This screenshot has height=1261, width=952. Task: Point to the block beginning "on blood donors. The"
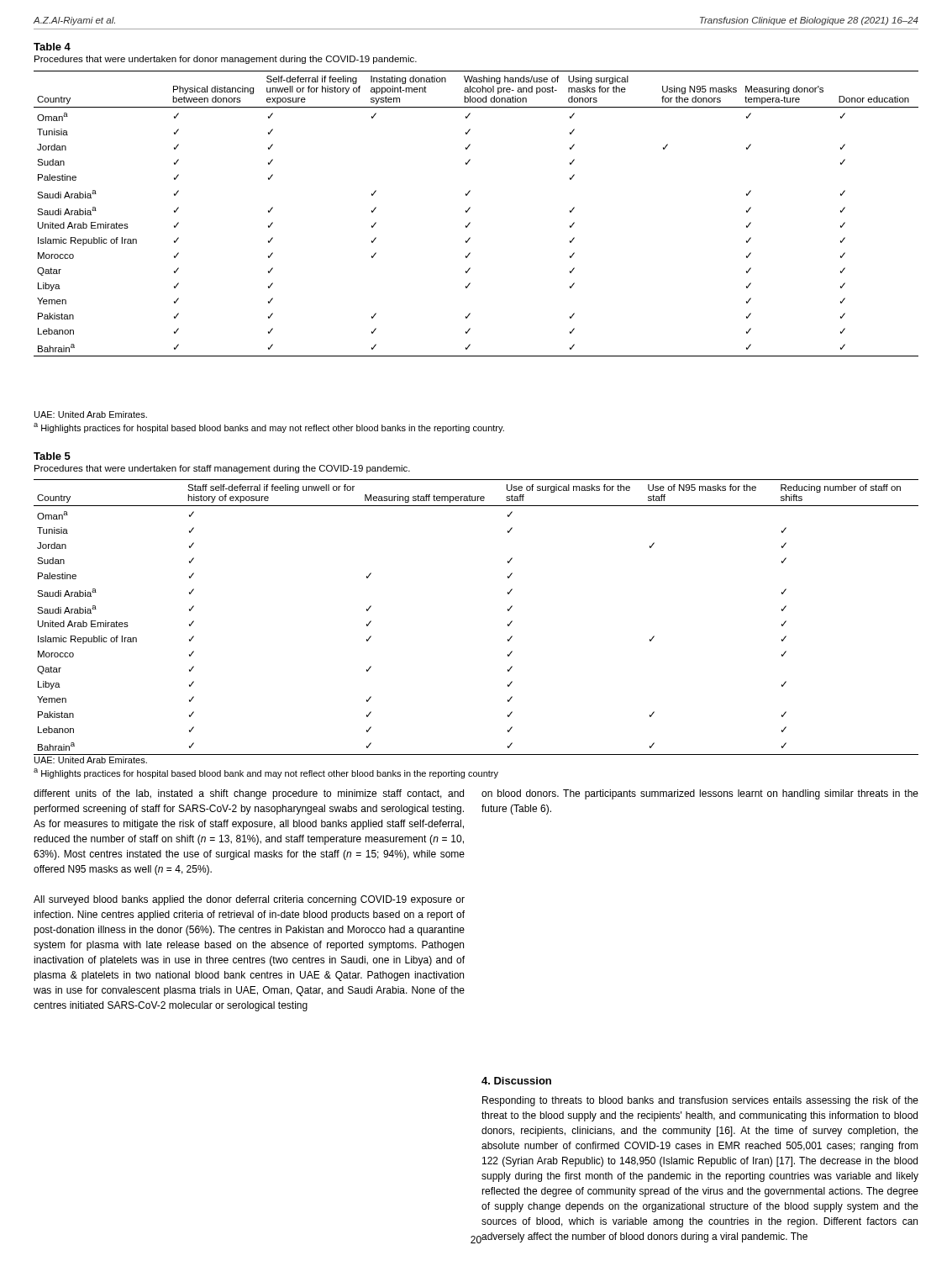coord(700,801)
